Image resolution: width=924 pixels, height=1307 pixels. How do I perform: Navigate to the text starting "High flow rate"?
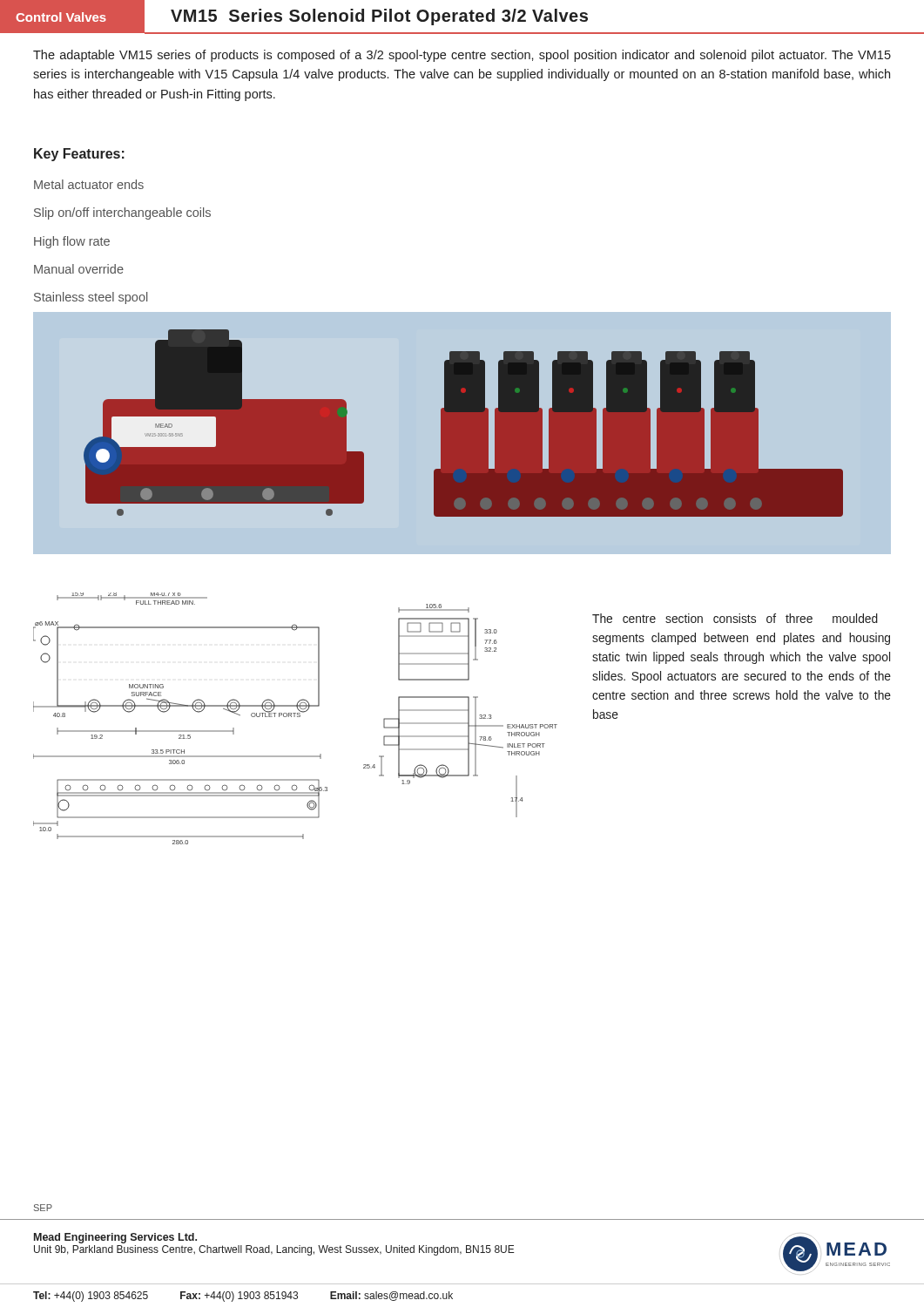[72, 241]
